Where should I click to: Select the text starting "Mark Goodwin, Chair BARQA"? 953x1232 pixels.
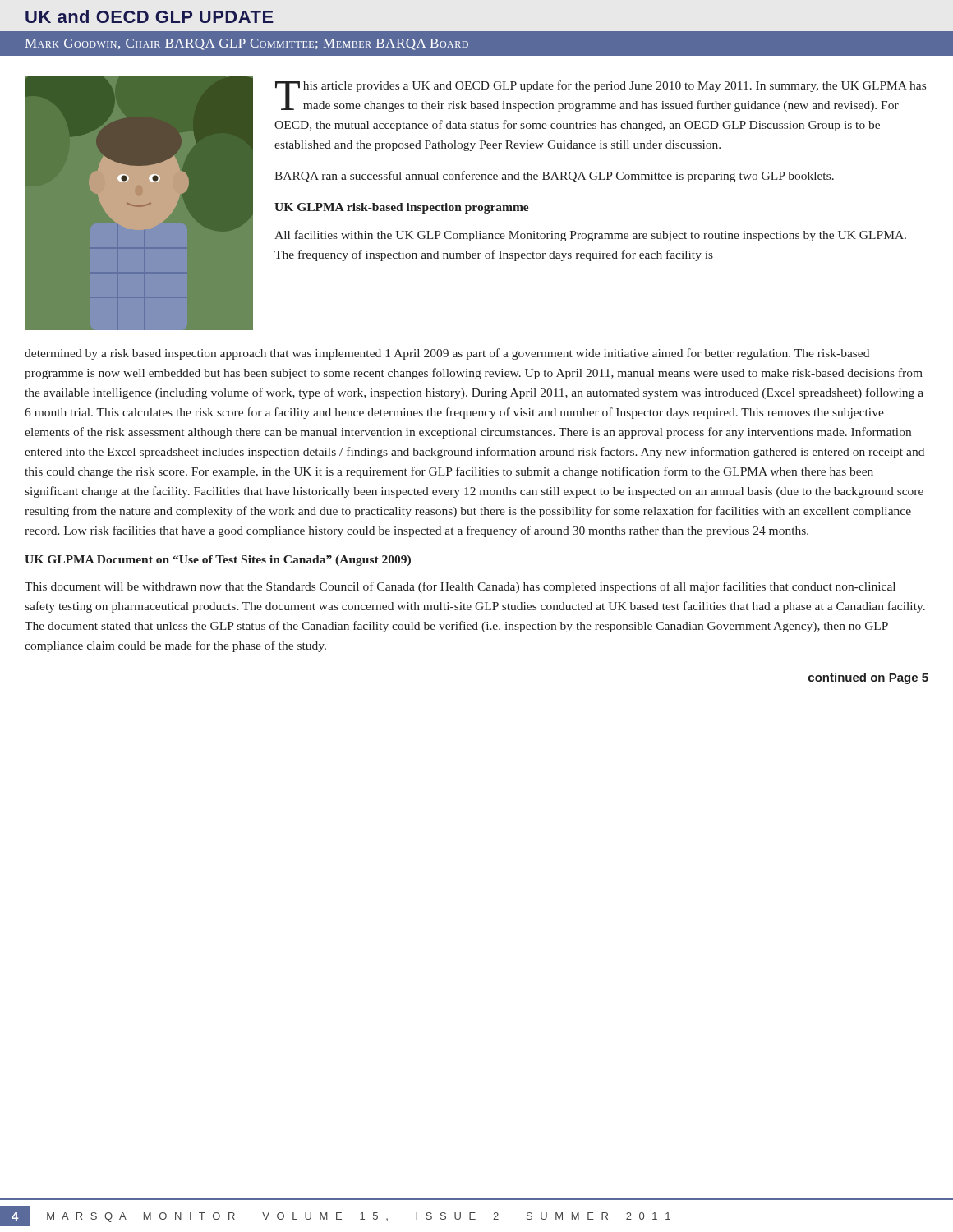click(247, 43)
